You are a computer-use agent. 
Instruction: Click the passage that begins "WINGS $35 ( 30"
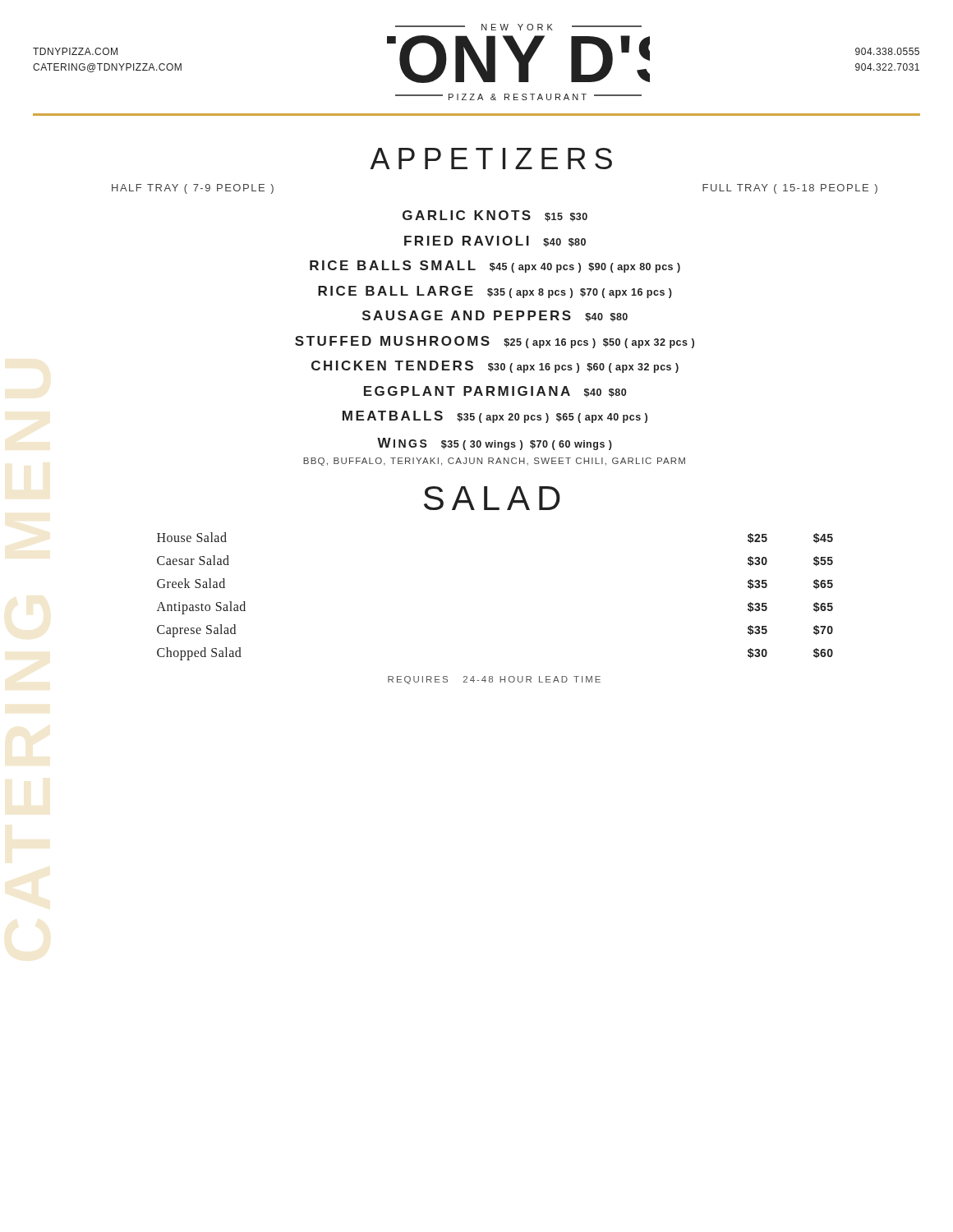coord(495,443)
